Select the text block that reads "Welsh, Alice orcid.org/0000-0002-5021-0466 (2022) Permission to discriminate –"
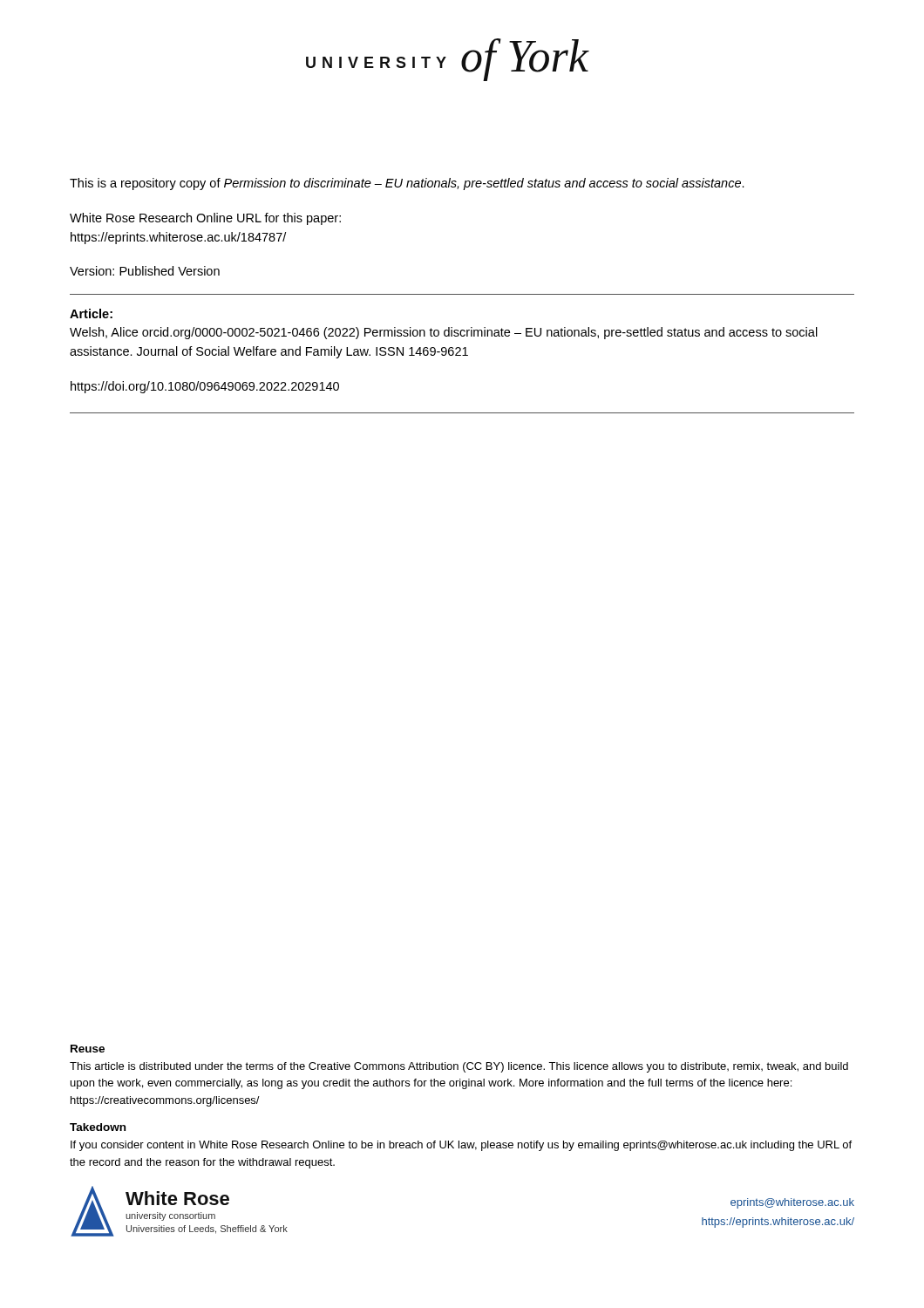The height and width of the screenshot is (1308, 924). point(444,342)
